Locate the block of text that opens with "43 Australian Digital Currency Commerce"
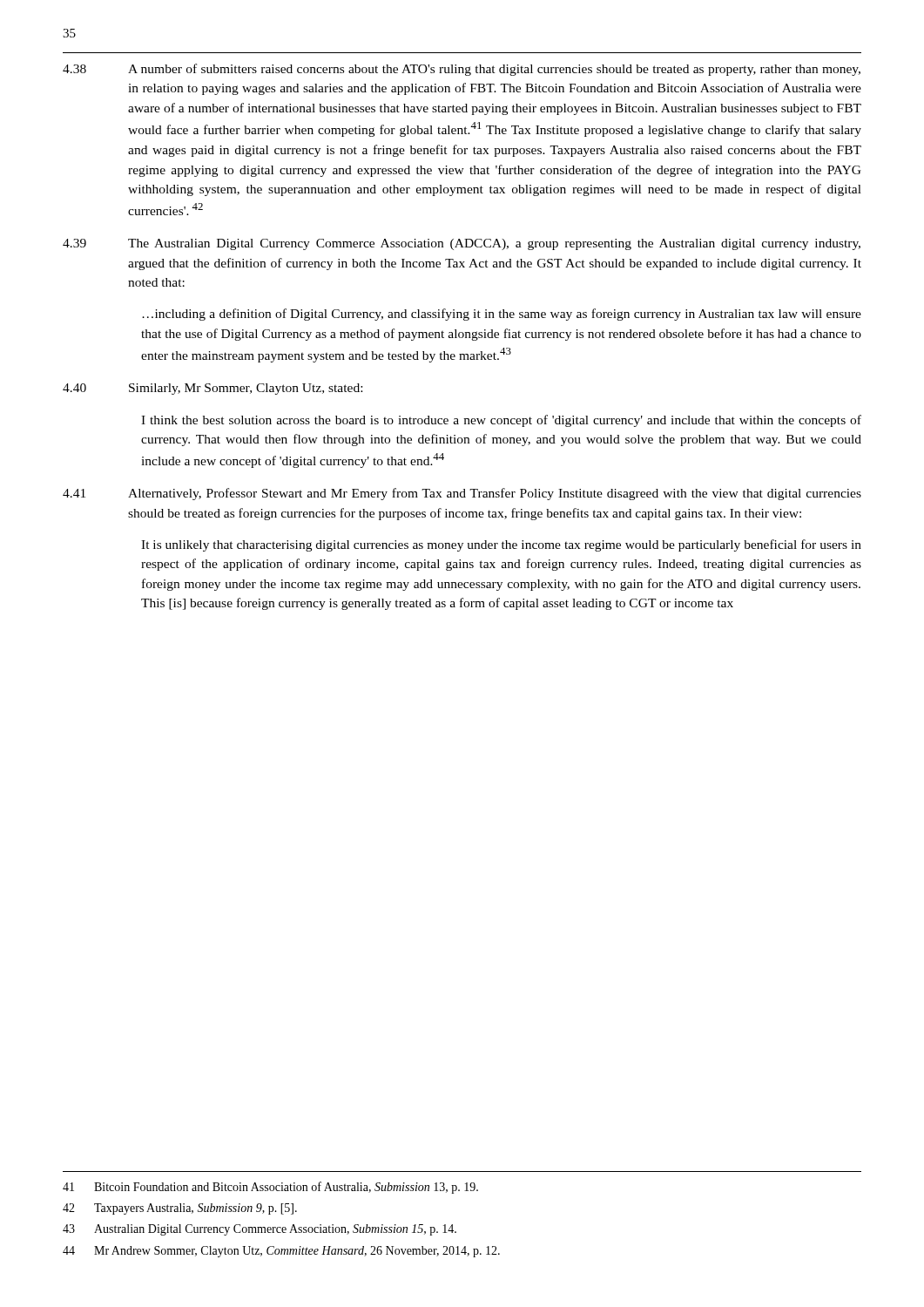Viewport: 924px width, 1307px height. [462, 1230]
